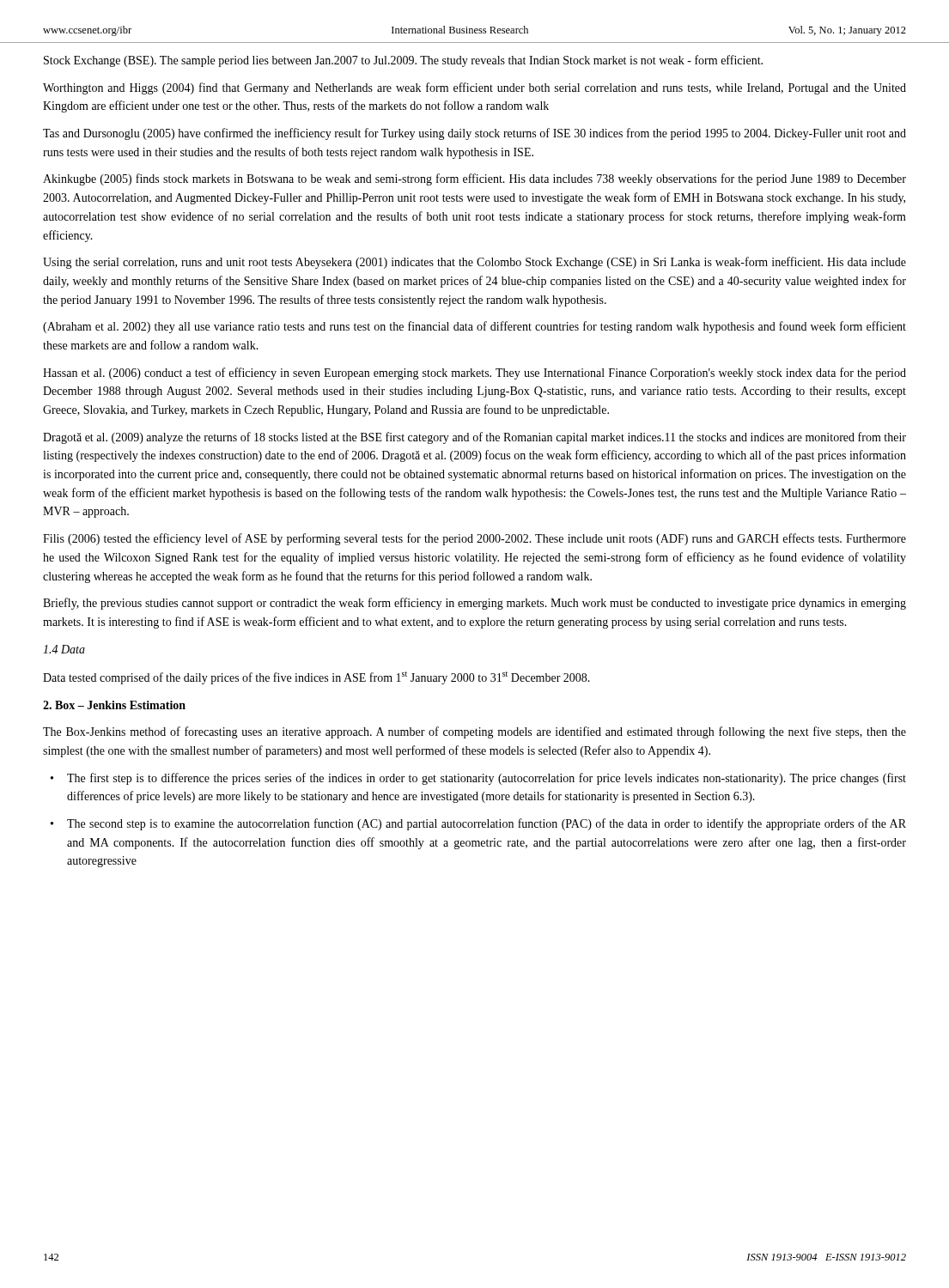Select the text block that reads "Filis (2006) tested the efficiency level"
Screen dimensions: 1288x949
pyautogui.click(x=474, y=558)
